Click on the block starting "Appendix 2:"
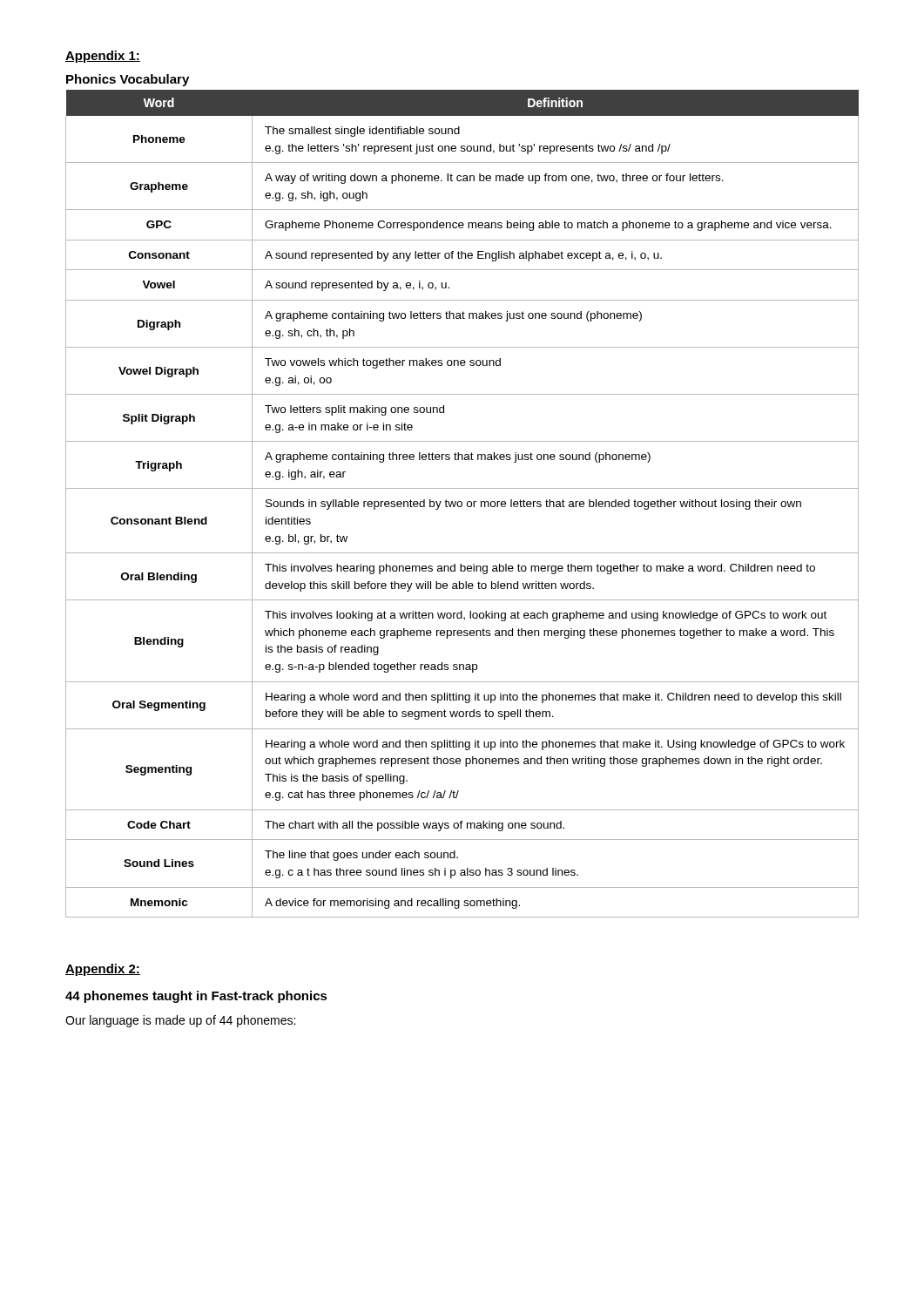The width and height of the screenshot is (924, 1307). click(103, 969)
